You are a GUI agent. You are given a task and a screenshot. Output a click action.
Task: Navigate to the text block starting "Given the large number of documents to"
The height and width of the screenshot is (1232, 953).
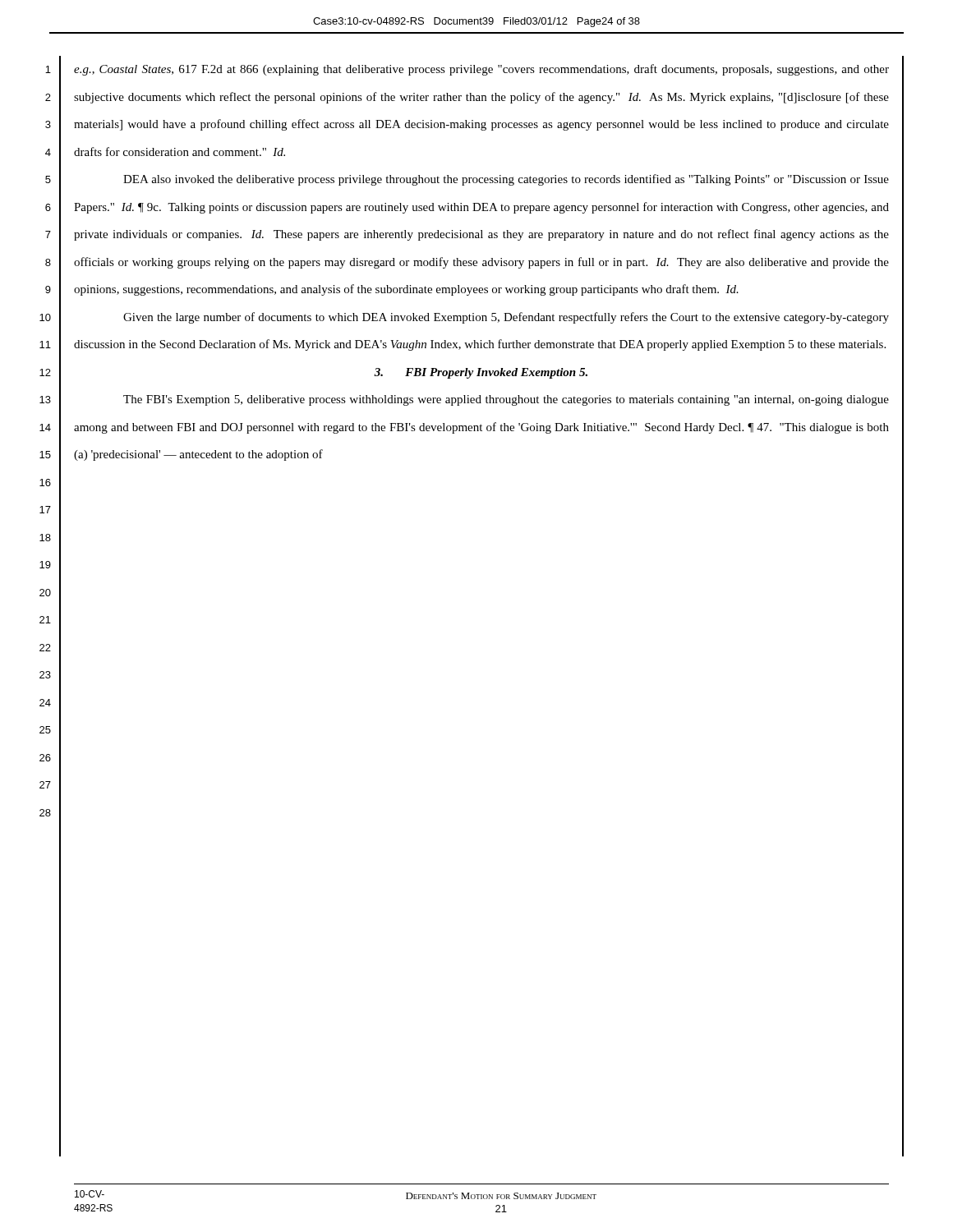point(481,330)
